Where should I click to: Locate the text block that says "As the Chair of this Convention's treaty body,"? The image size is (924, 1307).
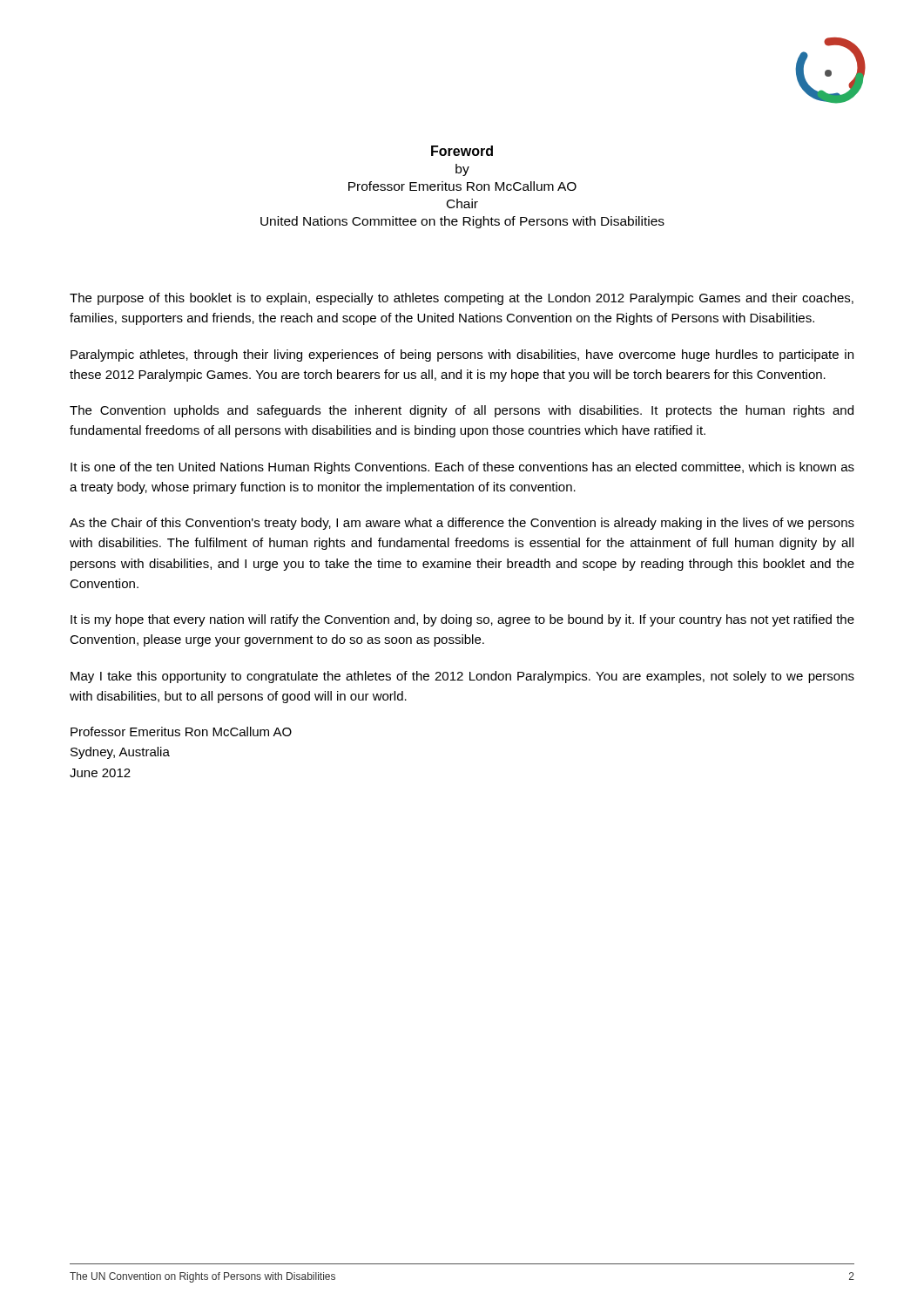pyautogui.click(x=462, y=553)
